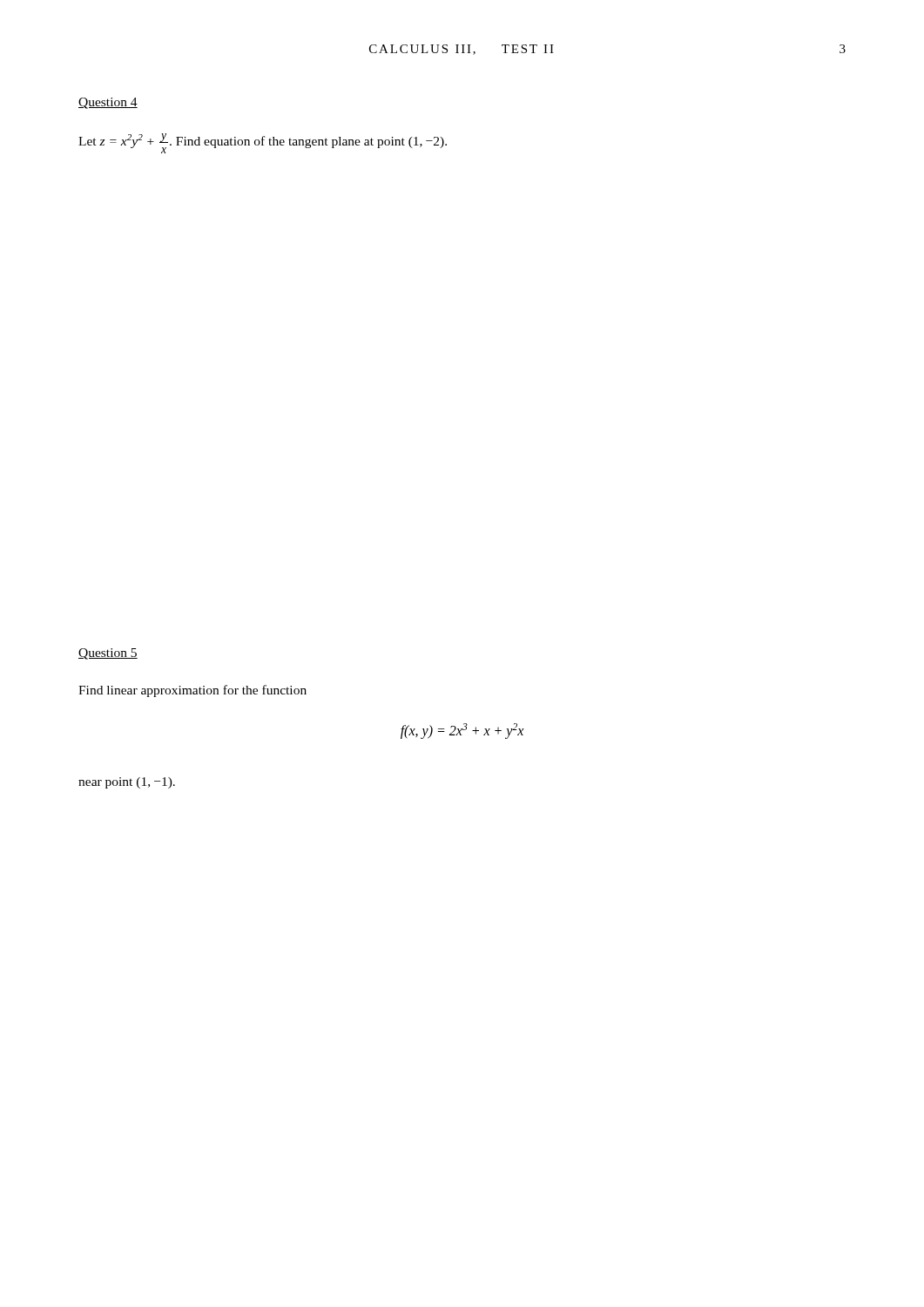
Task: Where does it say "Question 4"?
Action: tap(108, 101)
